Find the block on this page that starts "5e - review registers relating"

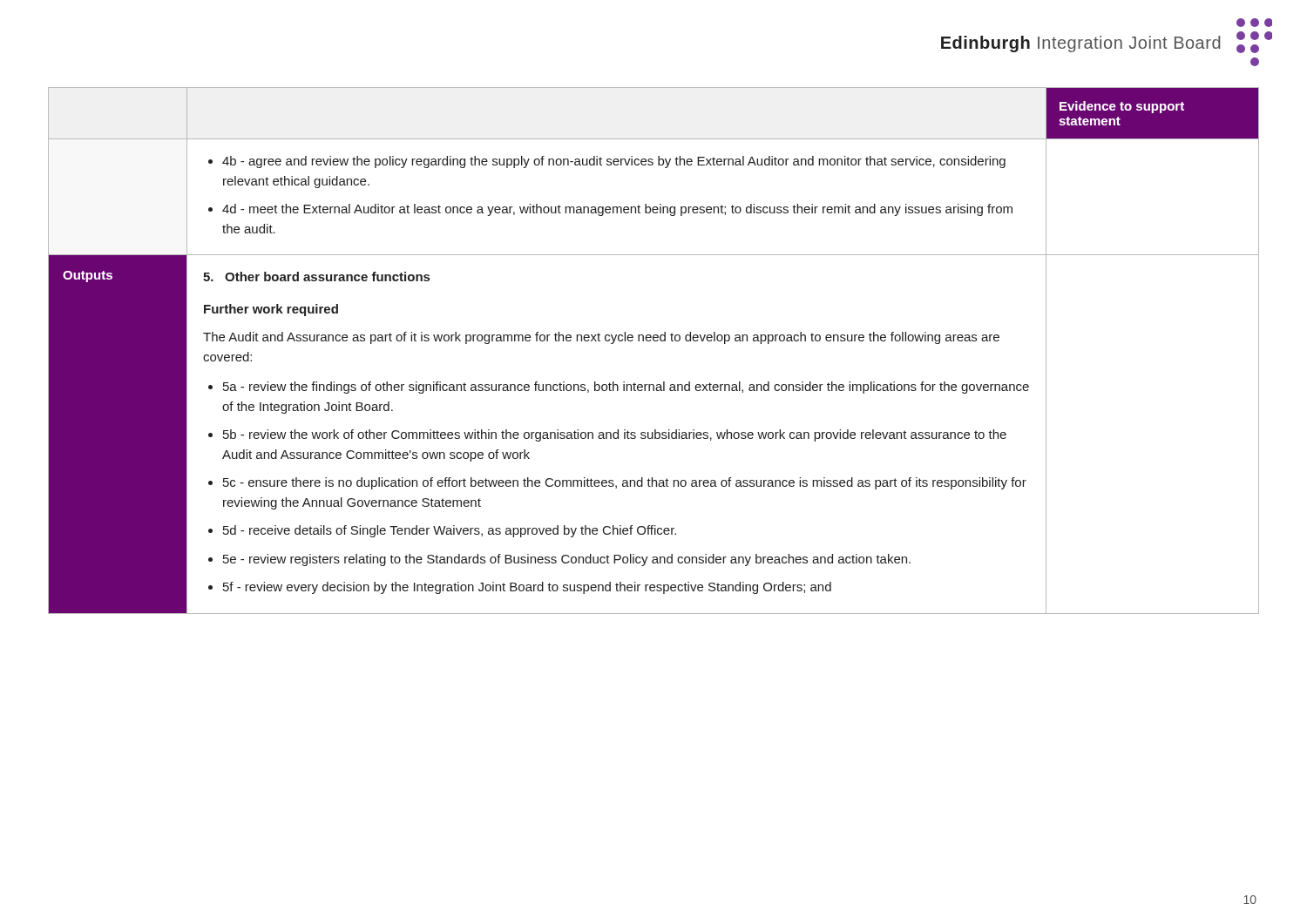coord(567,558)
